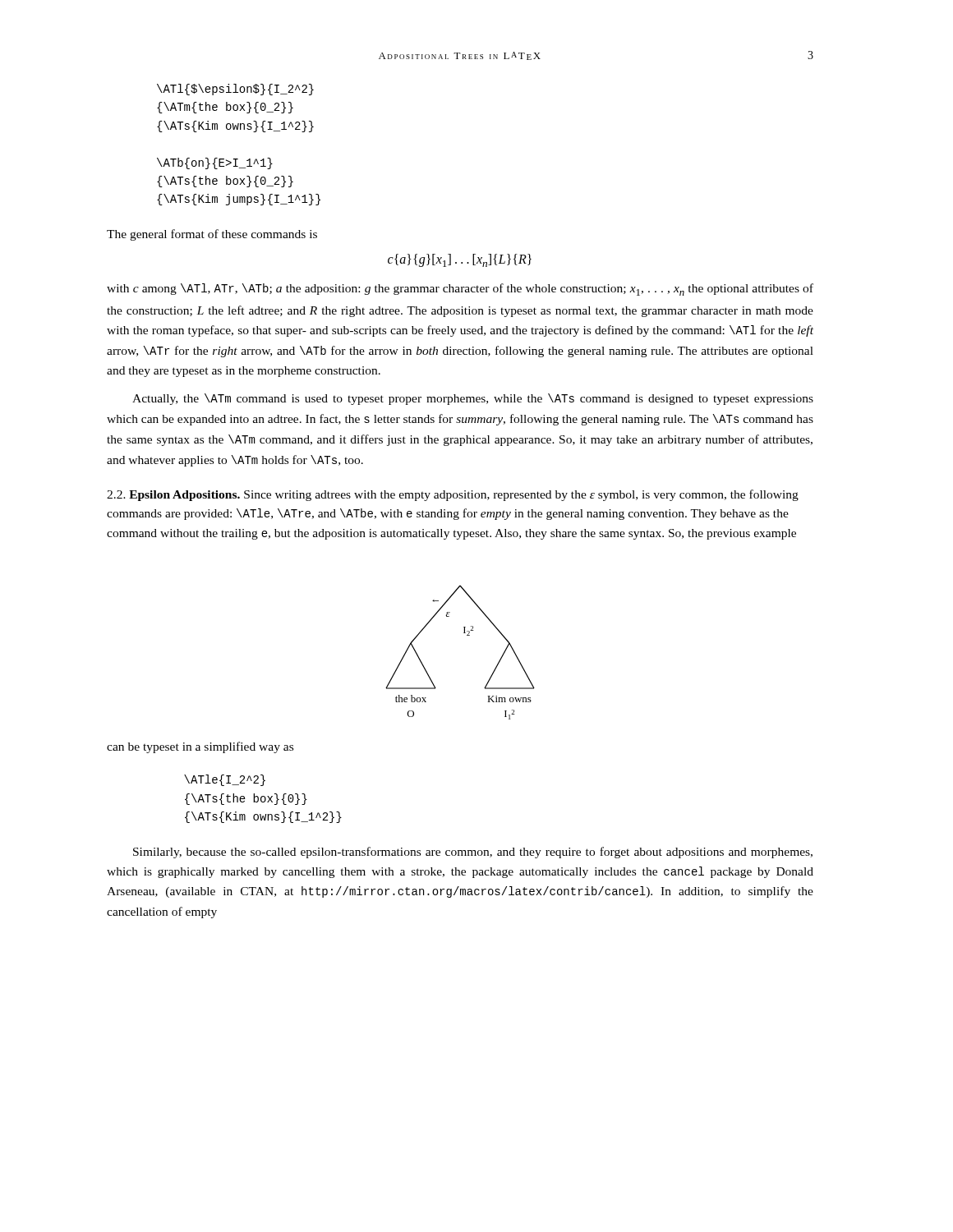
Task: Locate the text block starting "\ATle{I_2^2} {\ATs{the box}{0}} {\ATs{Kim owns}{I_1^2}}"
Action: click(x=225, y=780)
